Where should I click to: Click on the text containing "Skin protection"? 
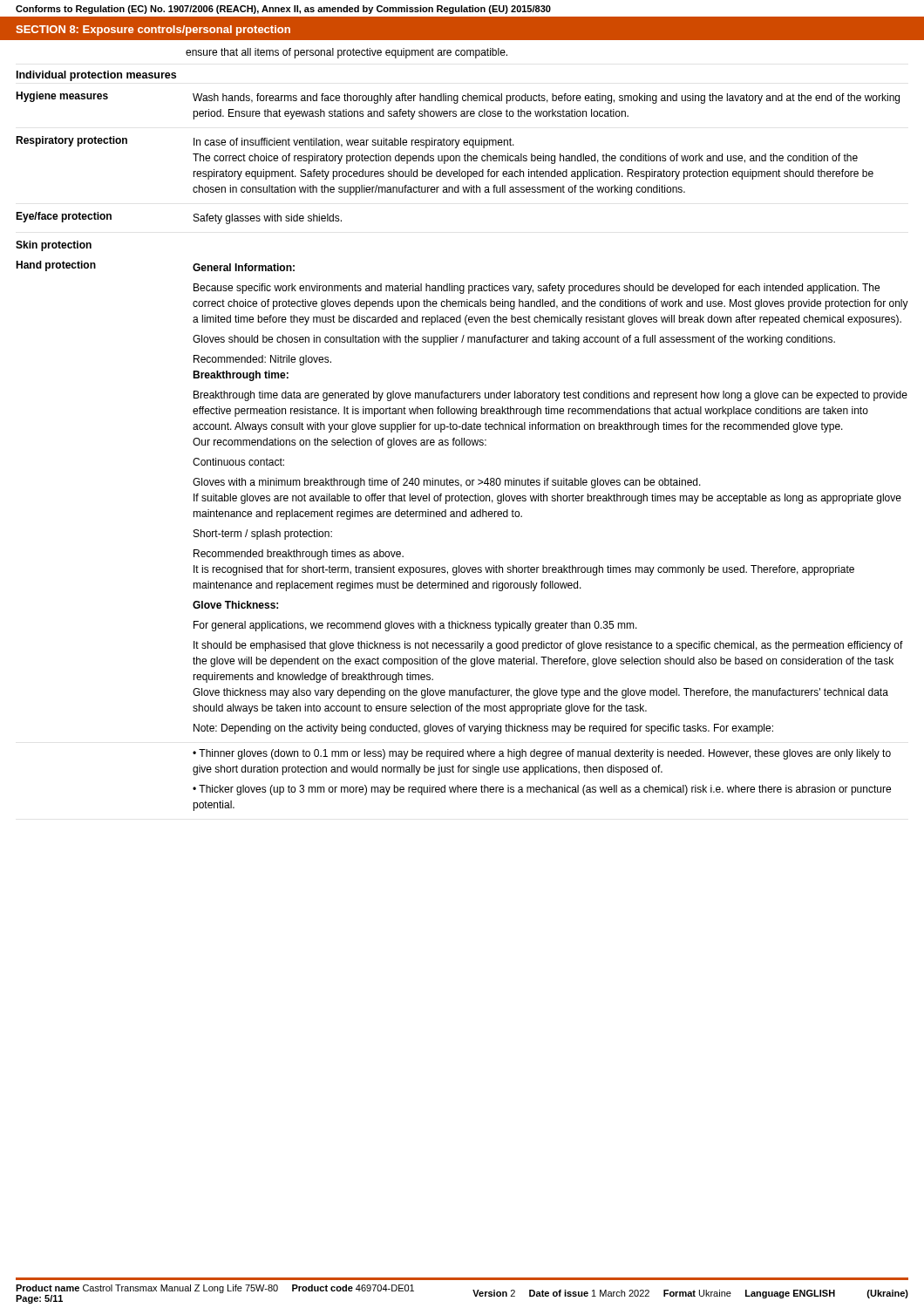click(x=54, y=245)
